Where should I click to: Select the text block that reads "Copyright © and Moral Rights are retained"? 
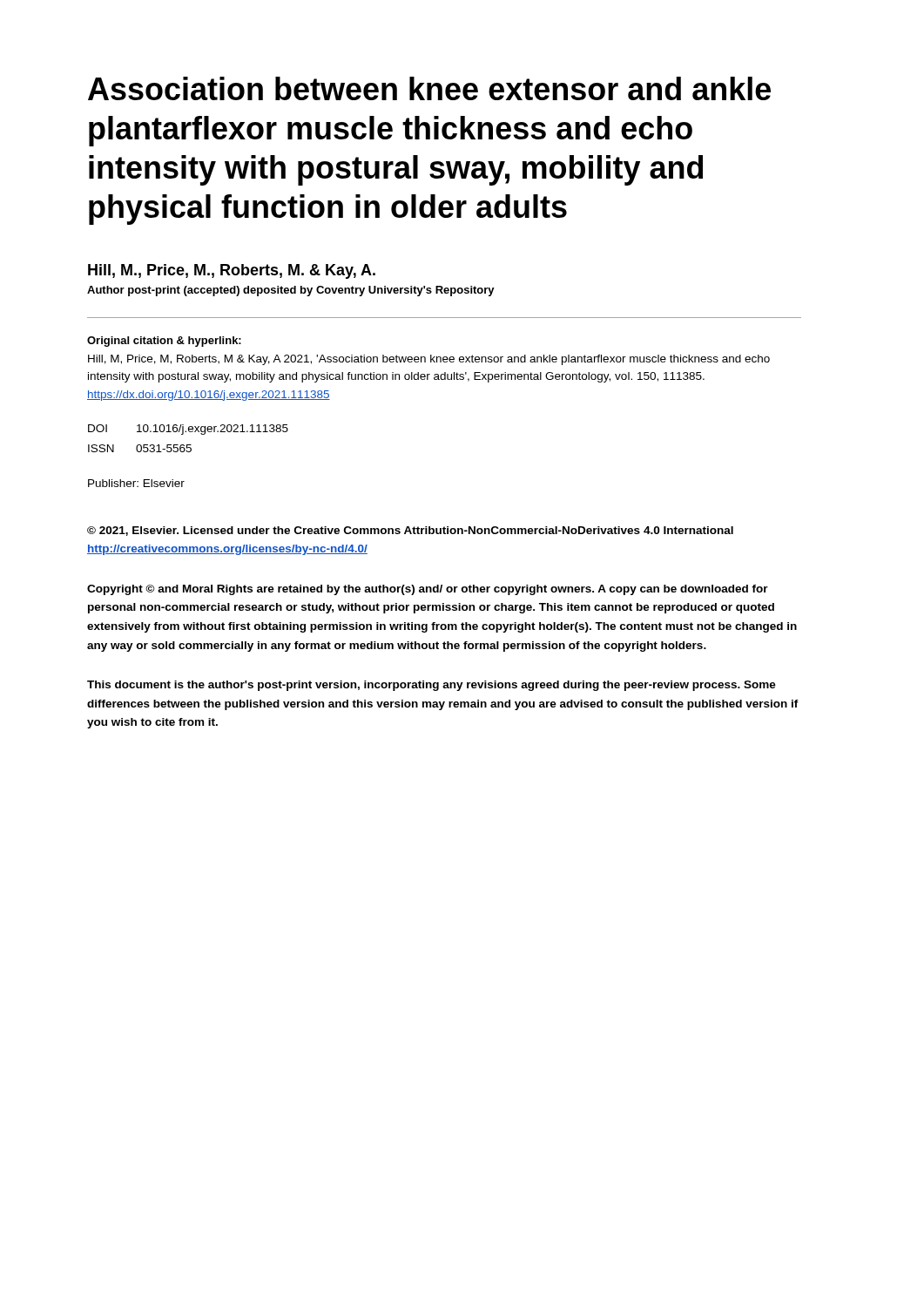pos(442,617)
